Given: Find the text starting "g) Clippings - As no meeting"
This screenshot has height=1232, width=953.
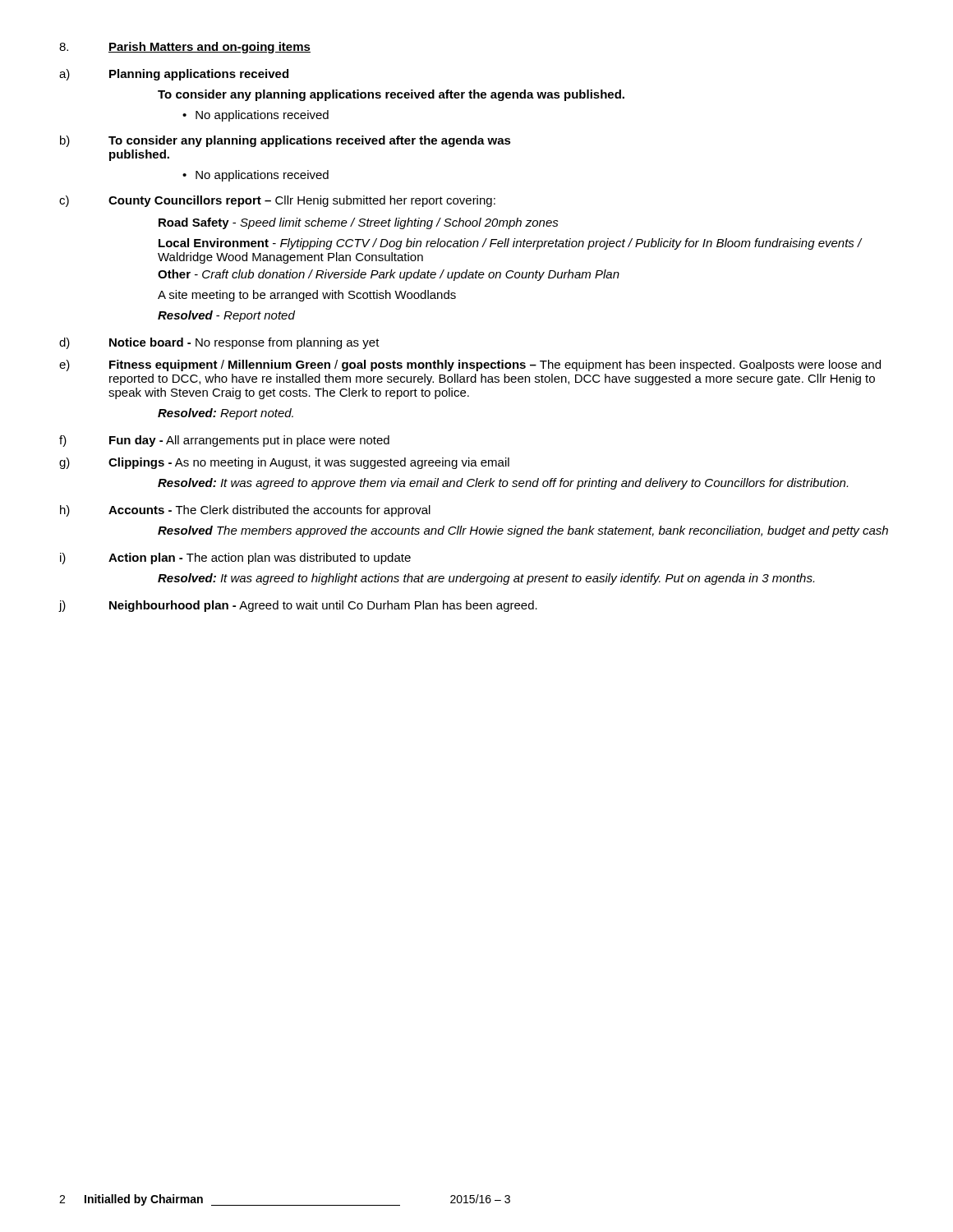Looking at the screenshot, I should (x=285, y=462).
